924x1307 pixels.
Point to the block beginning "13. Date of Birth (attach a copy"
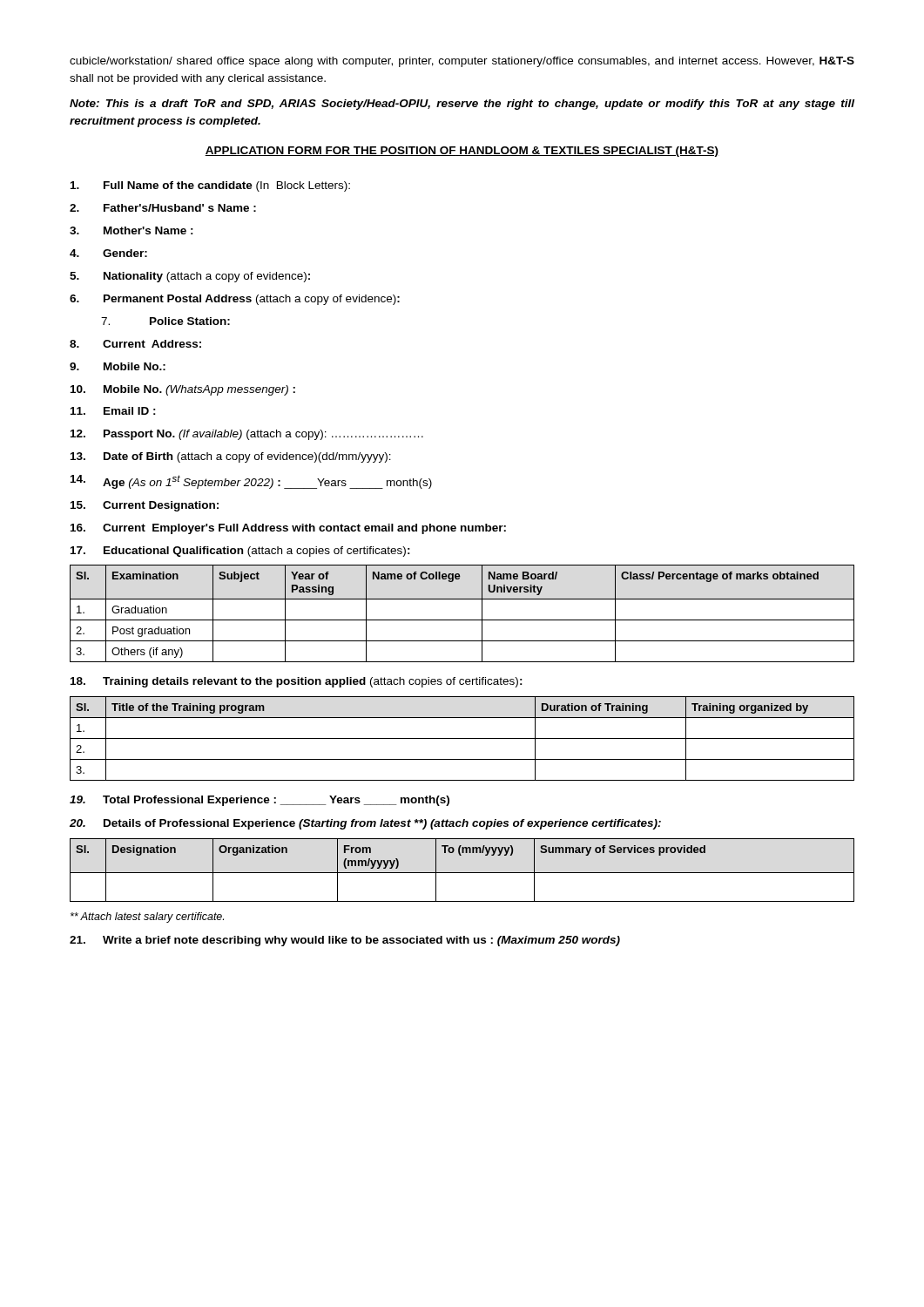(x=231, y=457)
